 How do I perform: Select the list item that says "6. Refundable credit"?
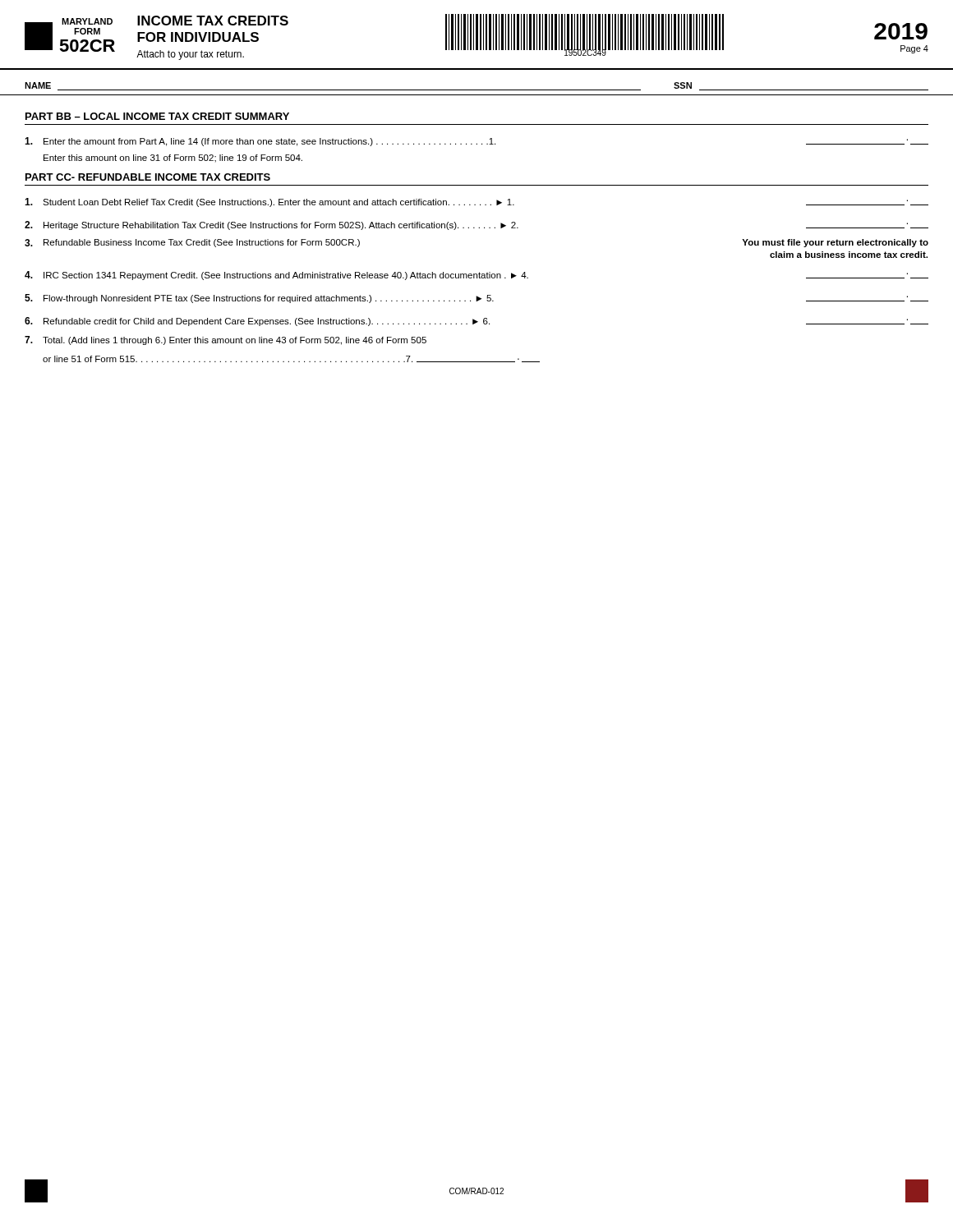pyautogui.click(x=476, y=319)
